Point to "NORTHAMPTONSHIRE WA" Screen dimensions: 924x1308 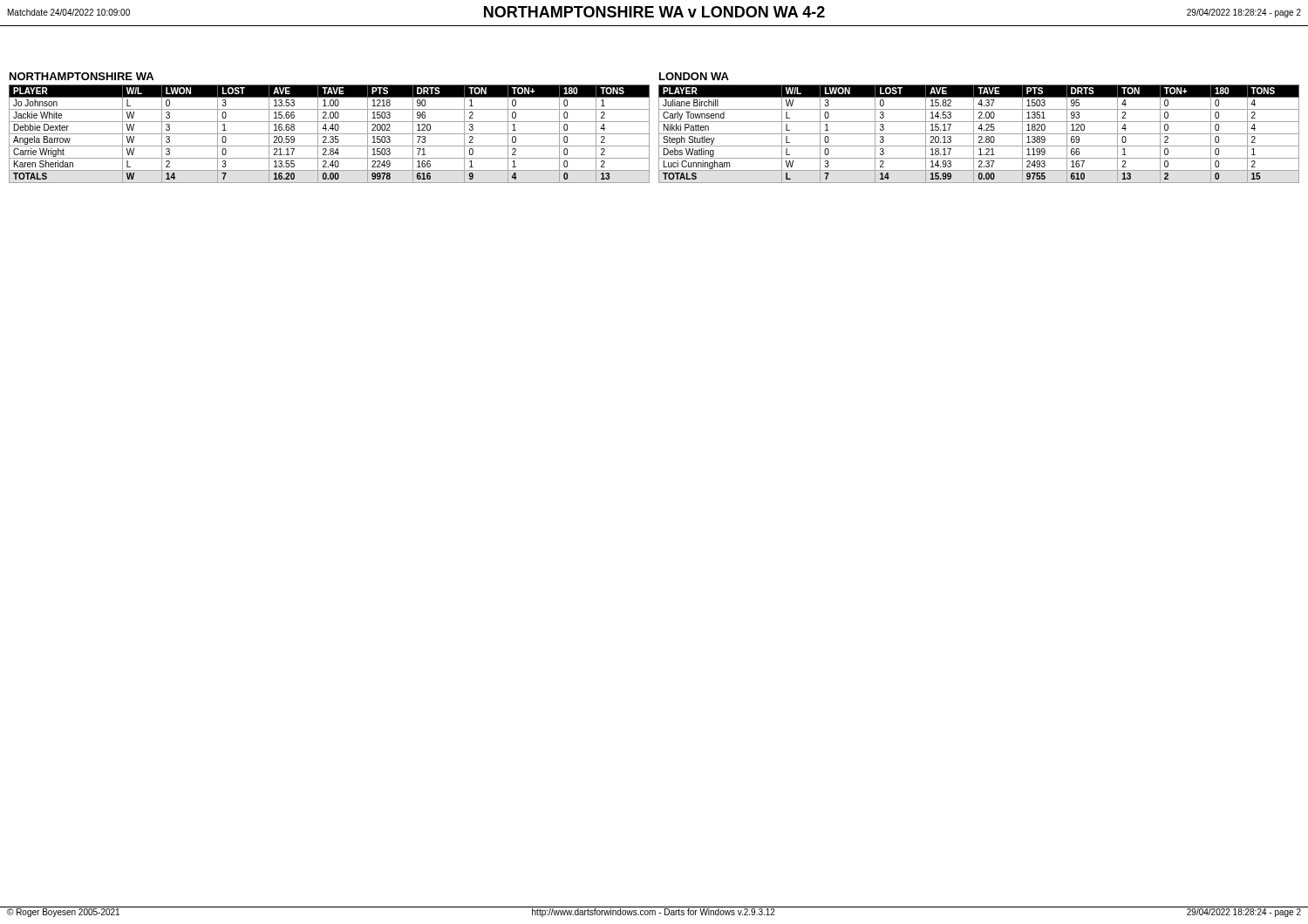81,76
